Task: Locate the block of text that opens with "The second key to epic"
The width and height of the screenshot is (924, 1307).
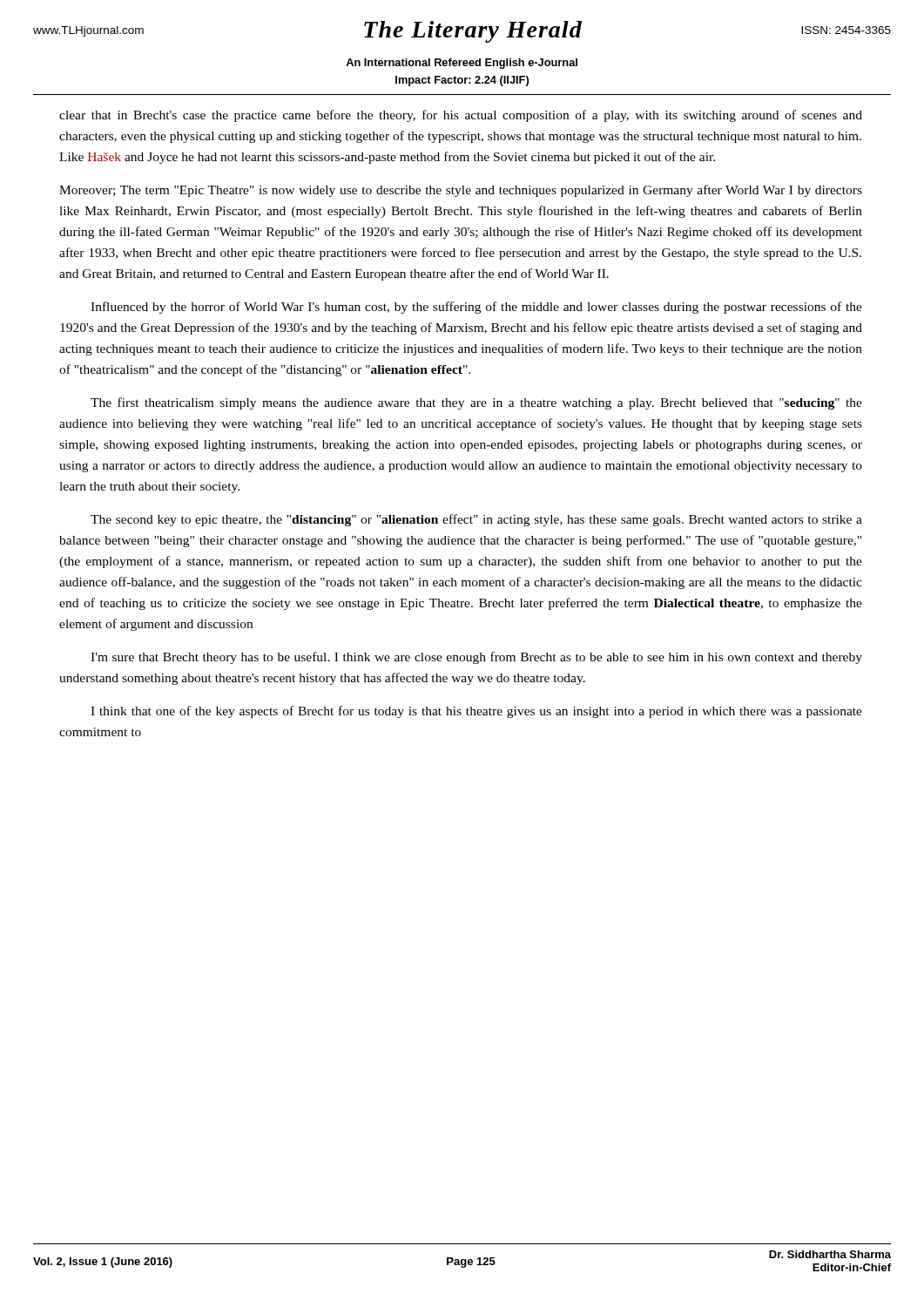Action: click(461, 571)
